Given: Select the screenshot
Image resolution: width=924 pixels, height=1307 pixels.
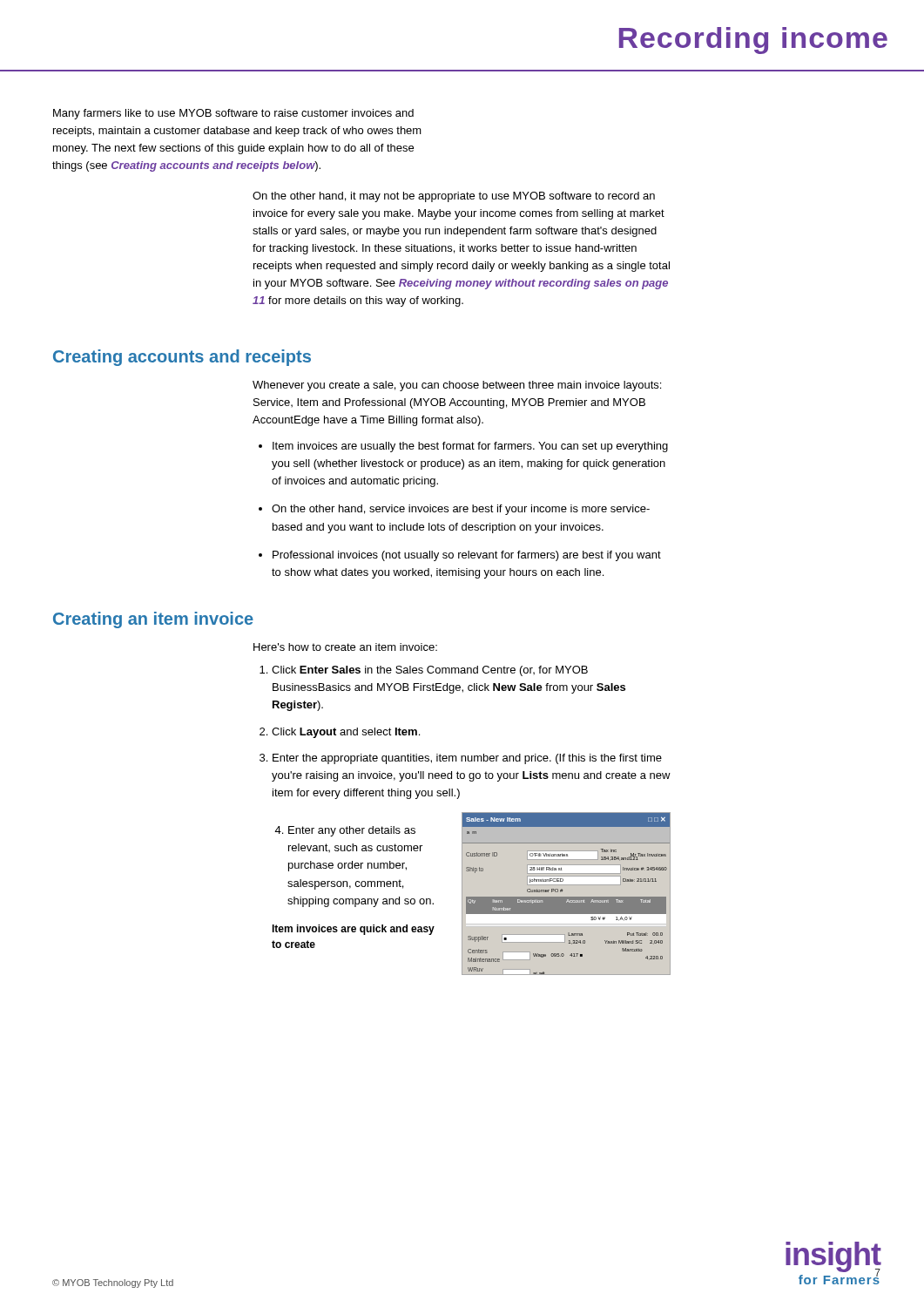Looking at the screenshot, I should click(566, 894).
